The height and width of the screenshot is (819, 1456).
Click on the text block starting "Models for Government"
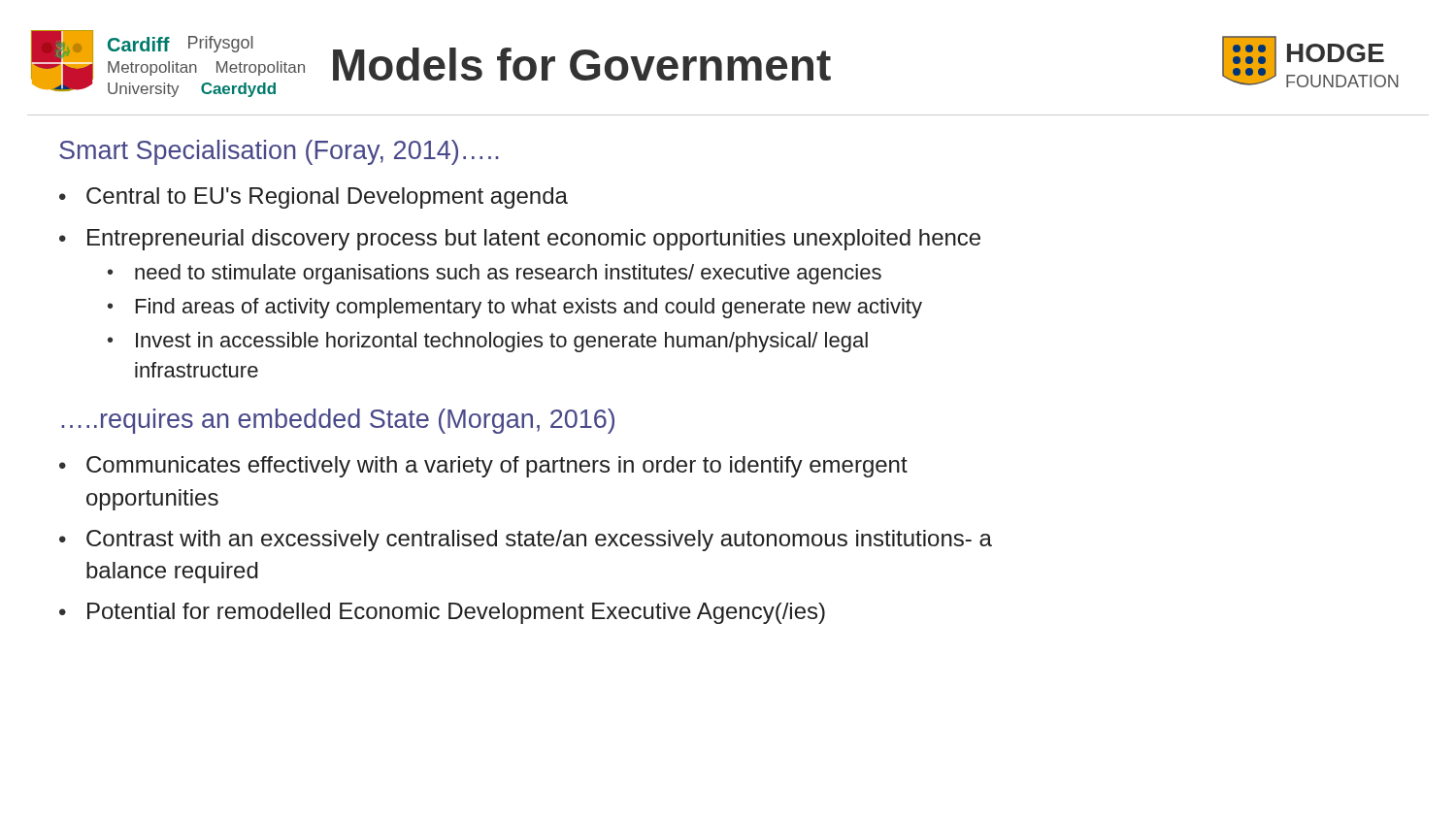581,65
